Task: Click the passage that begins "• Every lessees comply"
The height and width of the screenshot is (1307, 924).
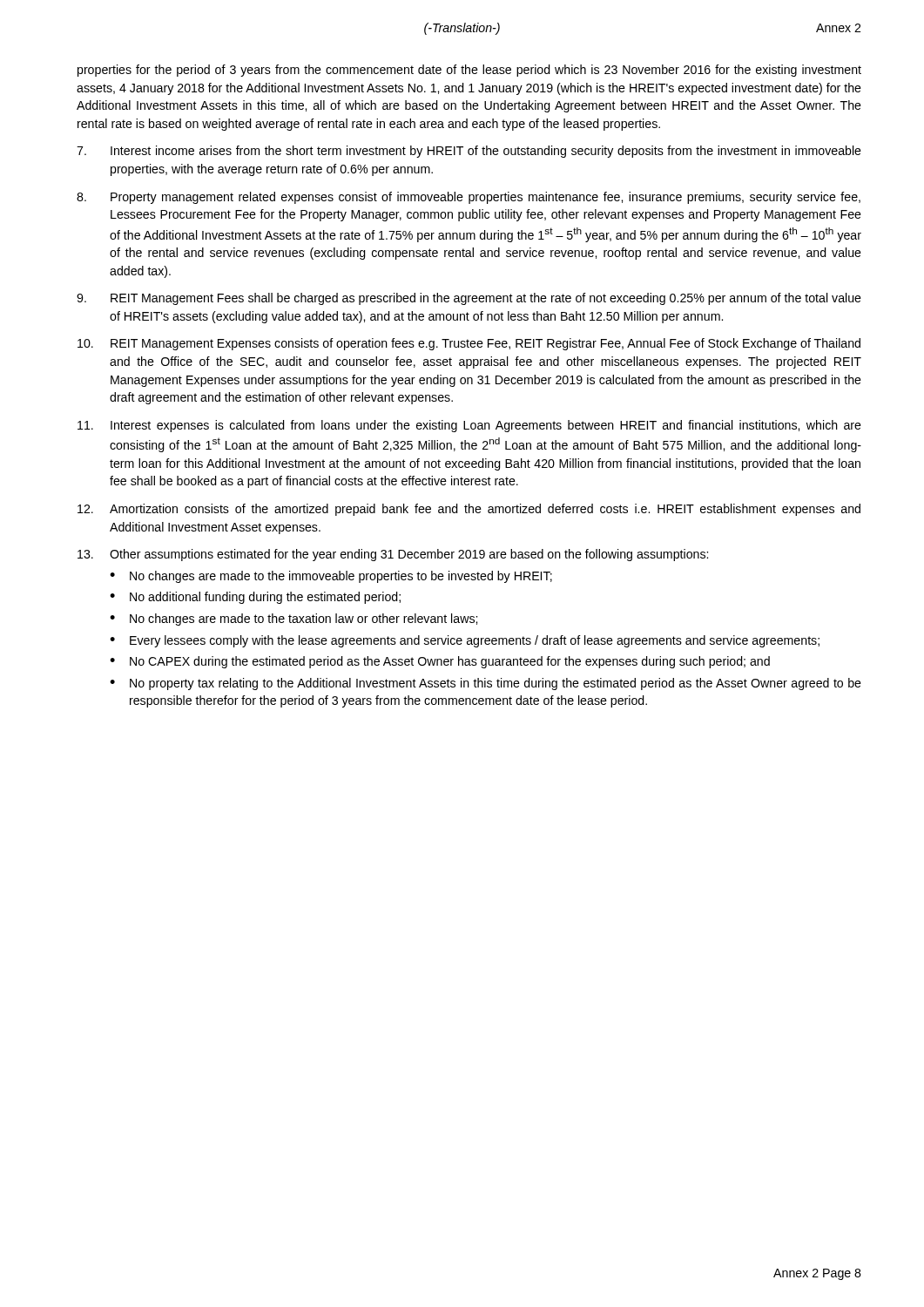Action: (486, 640)
